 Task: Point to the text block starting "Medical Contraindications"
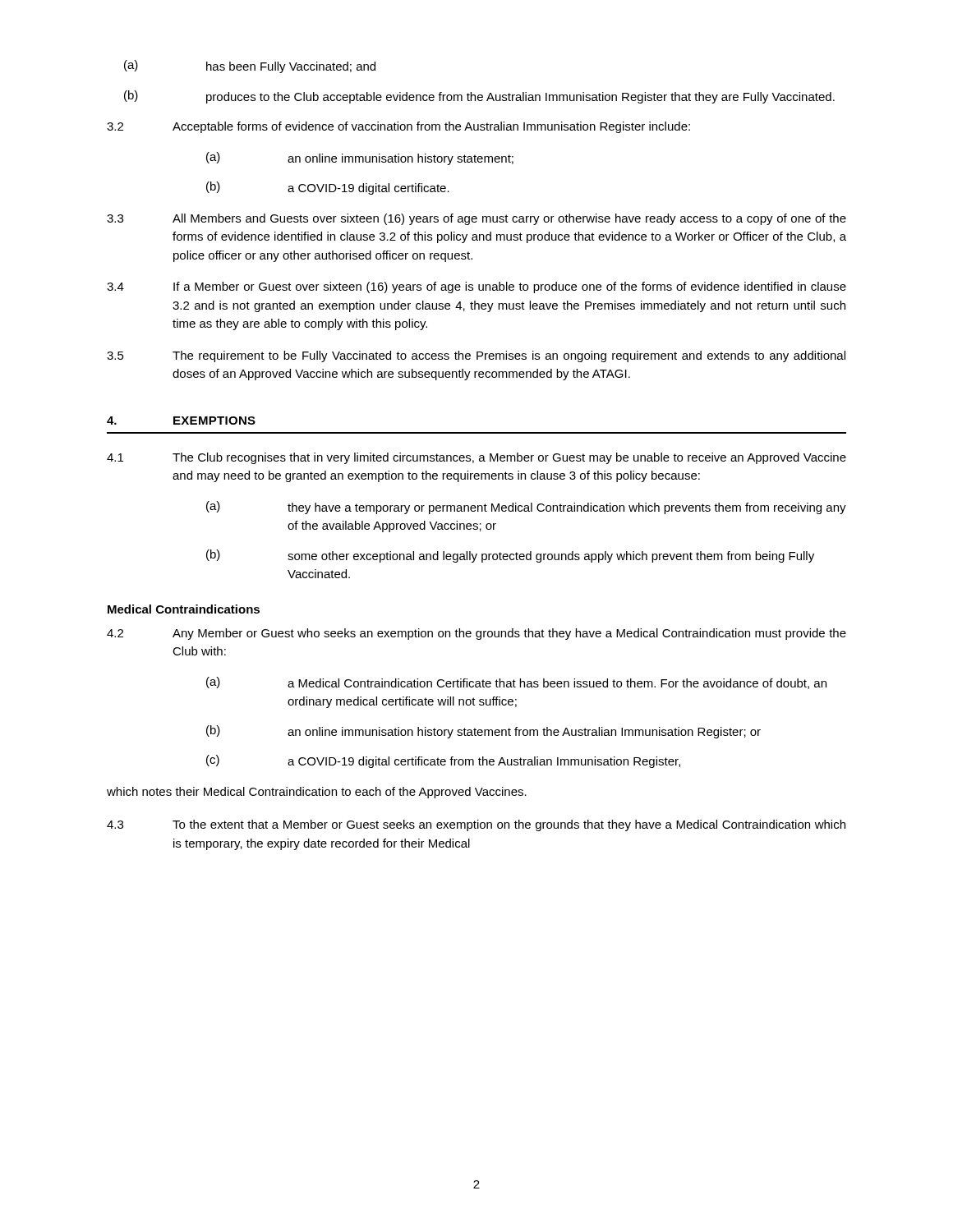coord(184,609)
